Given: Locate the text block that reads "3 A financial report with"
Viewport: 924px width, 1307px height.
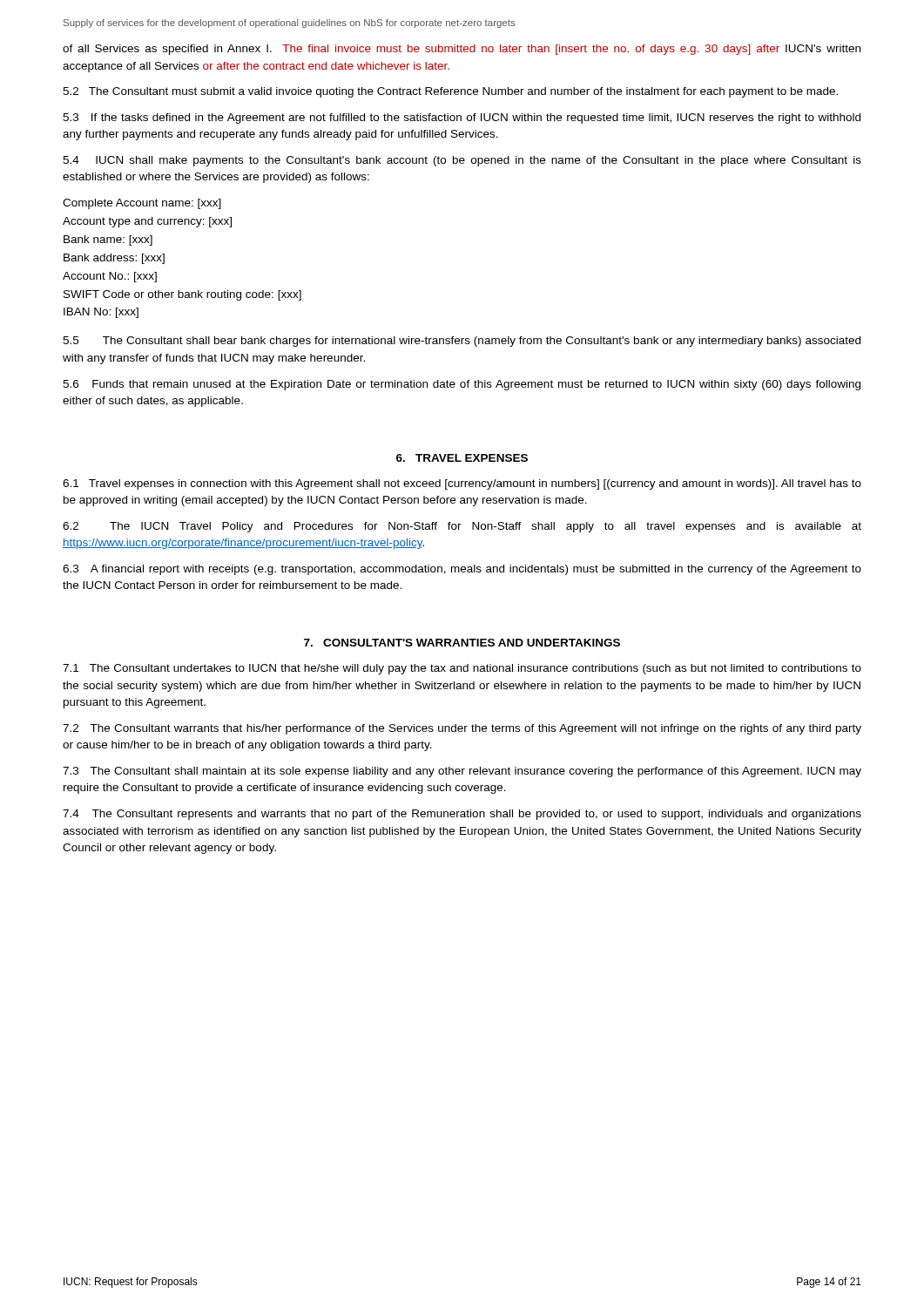Looking at the screenshot, I should pyautogui.click(x=462, y=577).
